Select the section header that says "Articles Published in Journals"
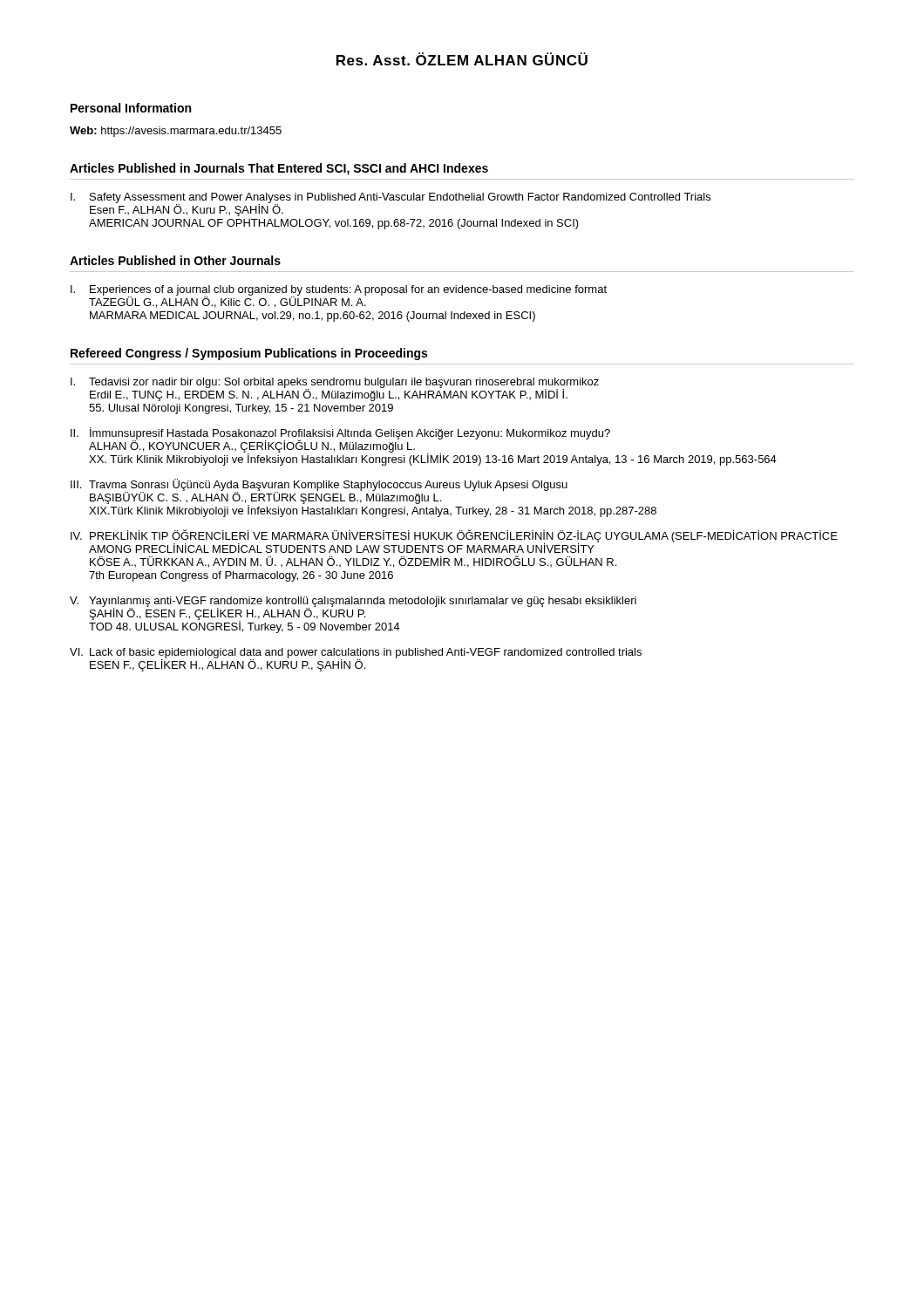The width and height of the screenshot is (924, 1308). (279, 168)
